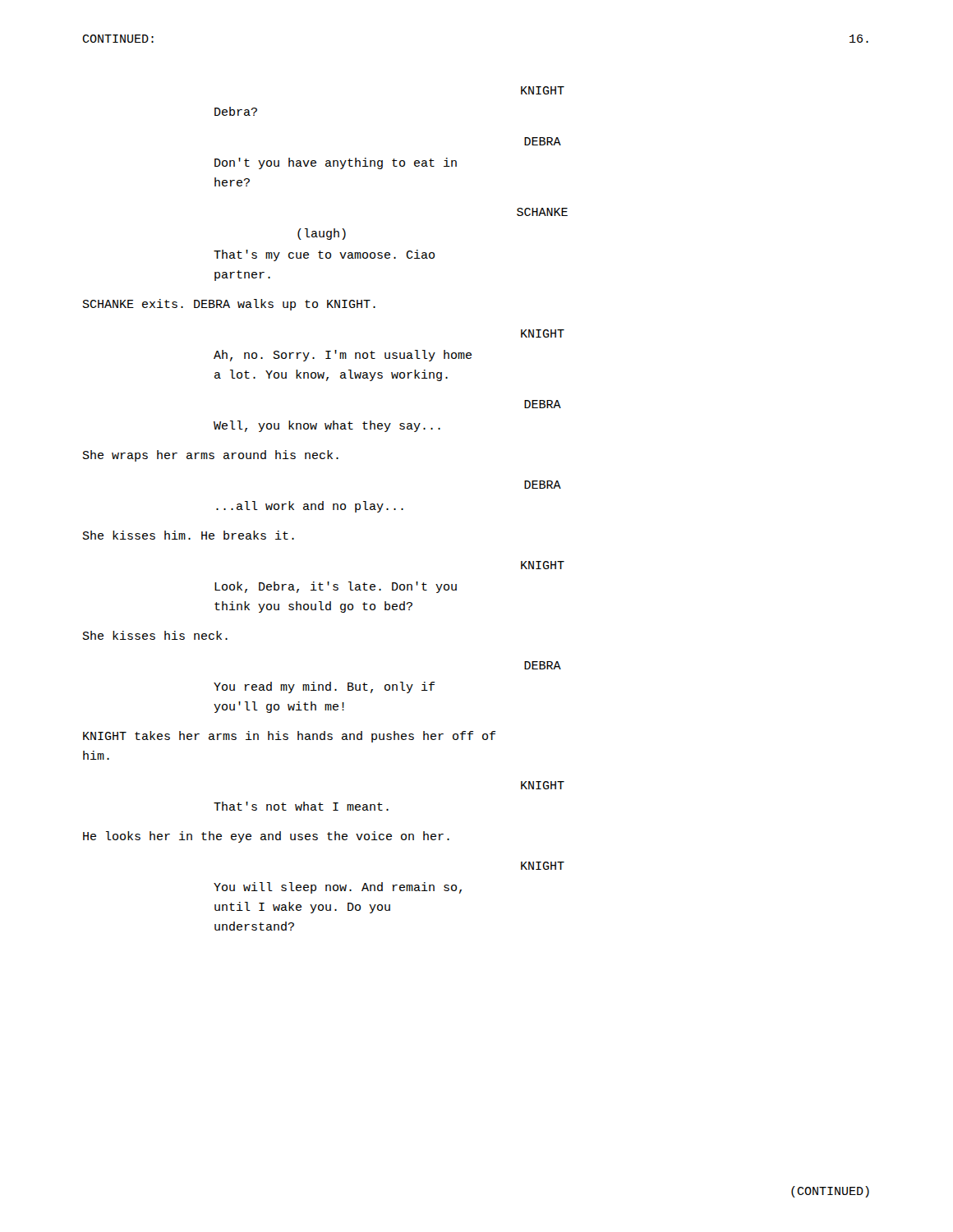Locate the text block that reads "DEBRA Don't you have anything"
The image size is (953, 1232).
[543, 141]
